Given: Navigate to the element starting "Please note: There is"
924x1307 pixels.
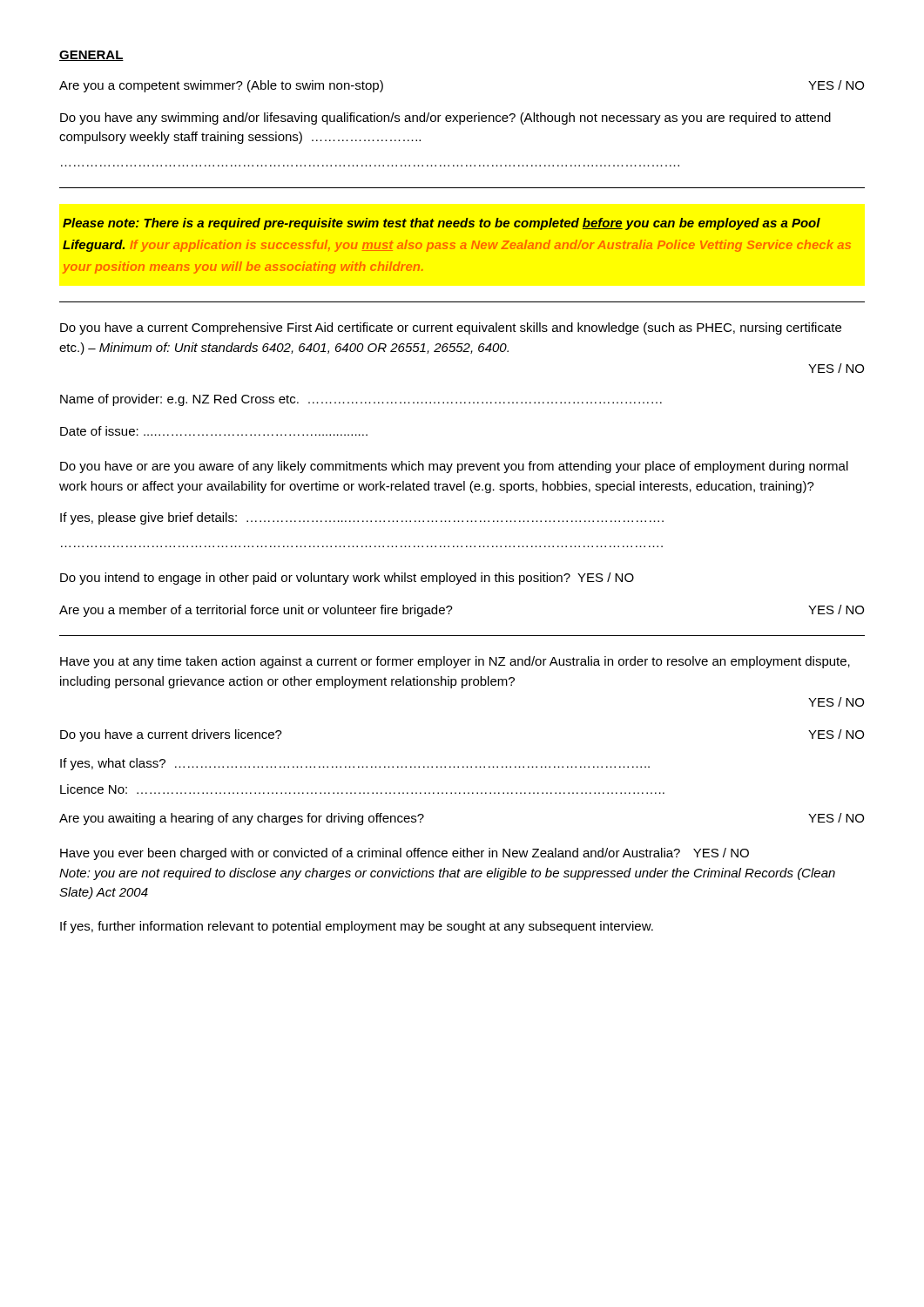Looking at the screenshot, I should pos(457,244).
